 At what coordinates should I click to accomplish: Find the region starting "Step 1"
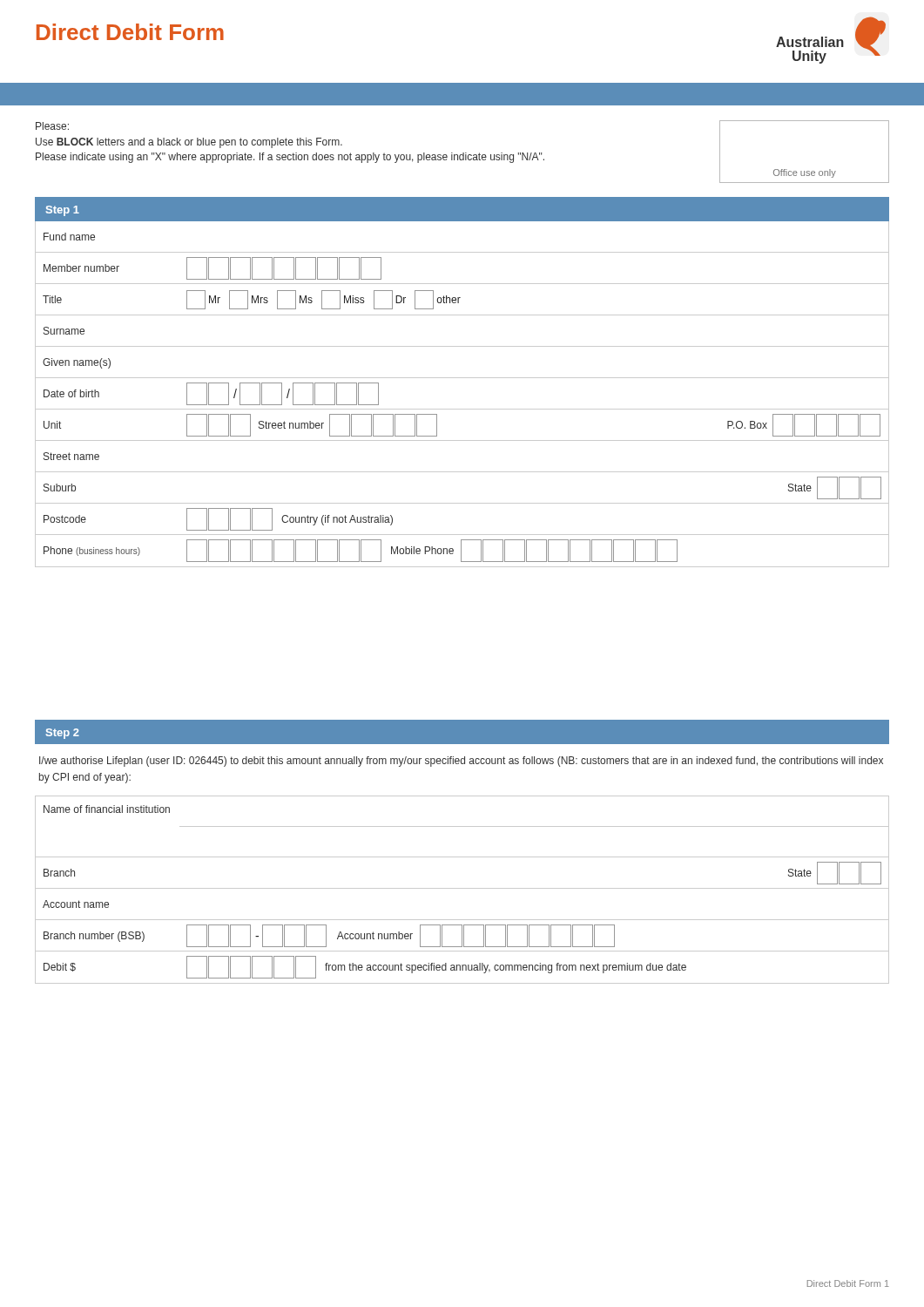point(62,209)
